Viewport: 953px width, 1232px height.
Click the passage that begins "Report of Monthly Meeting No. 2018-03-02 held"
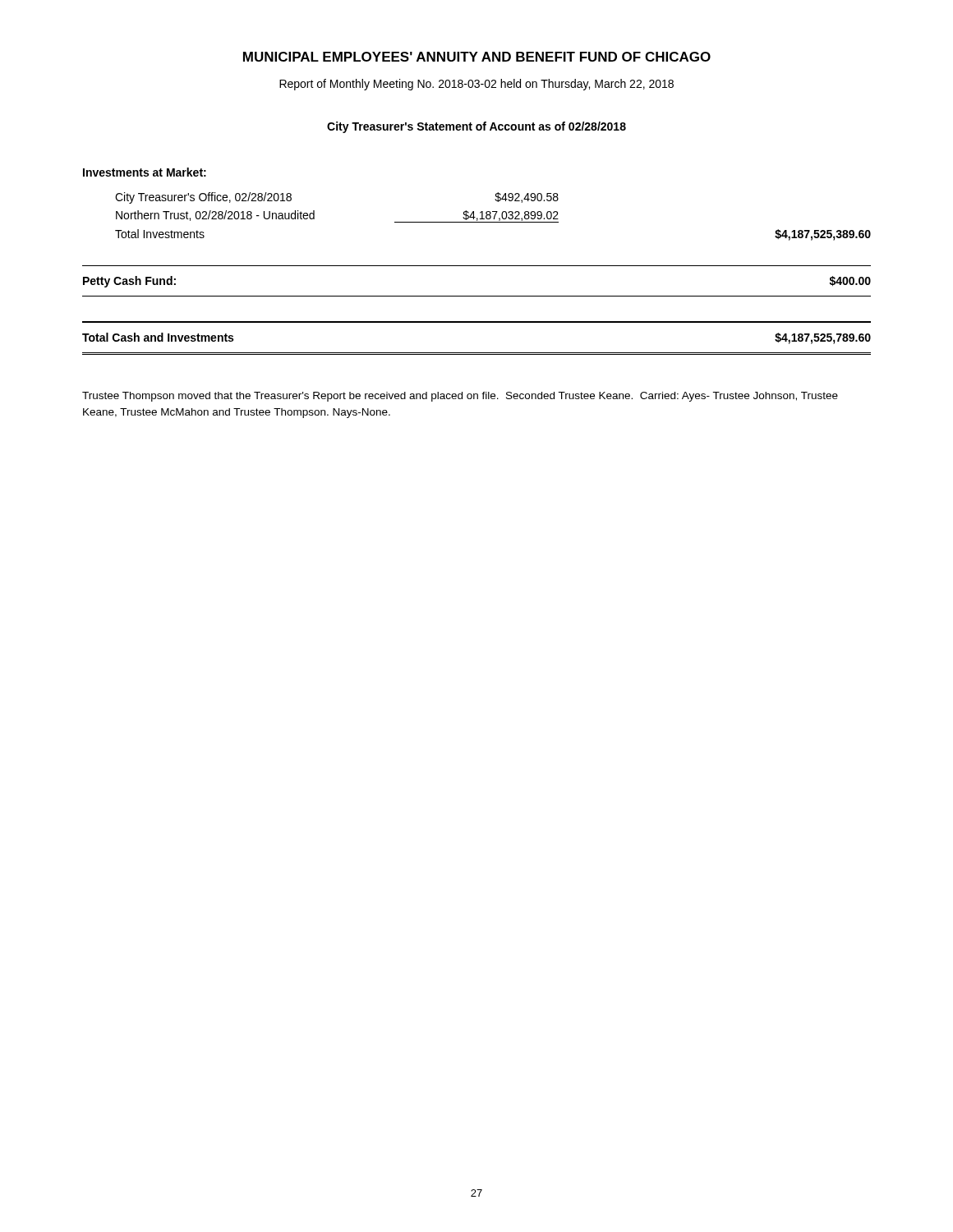pyautogui.click(x=476, y=84)
